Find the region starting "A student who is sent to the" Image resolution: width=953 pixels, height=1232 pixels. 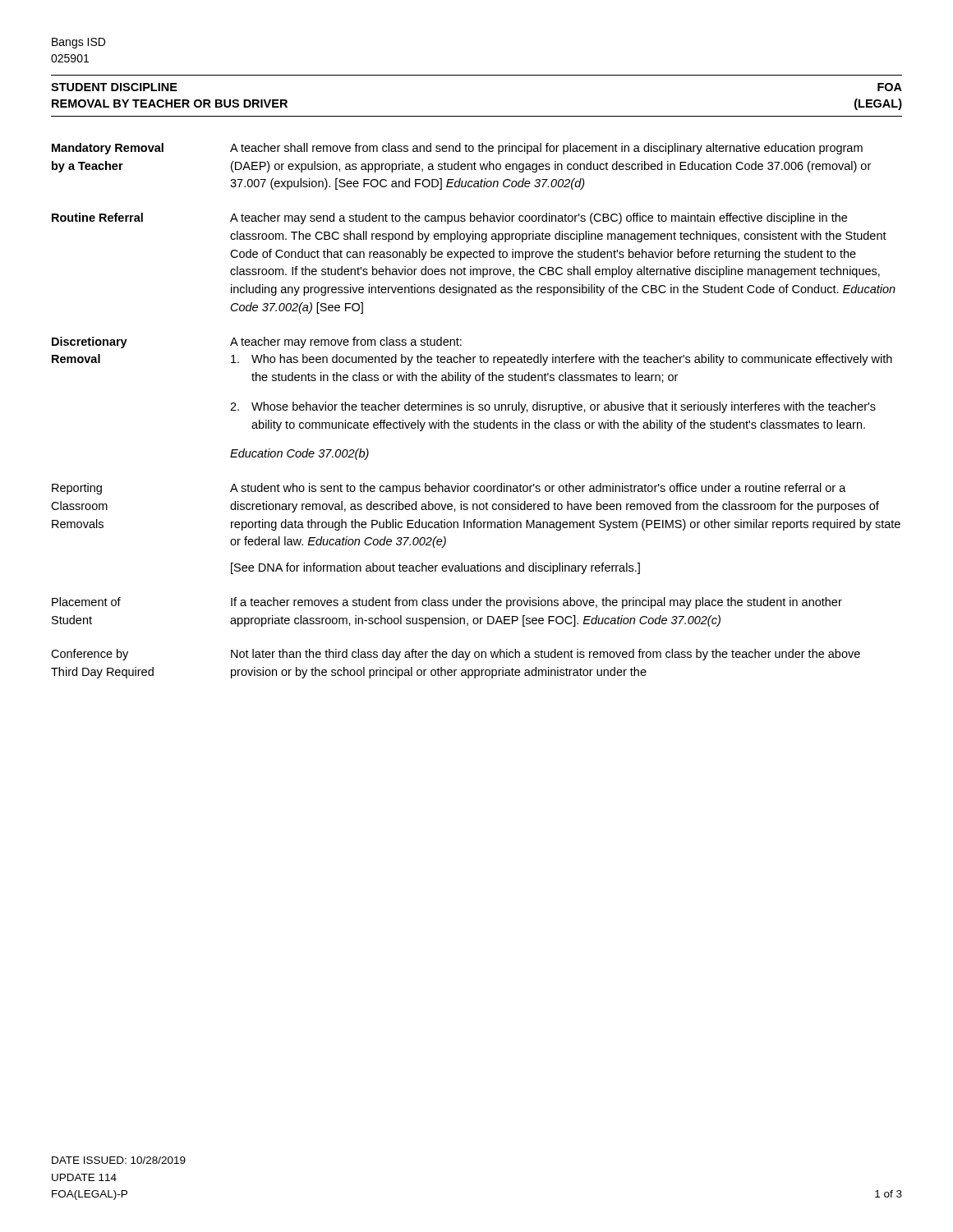point(566,528)
